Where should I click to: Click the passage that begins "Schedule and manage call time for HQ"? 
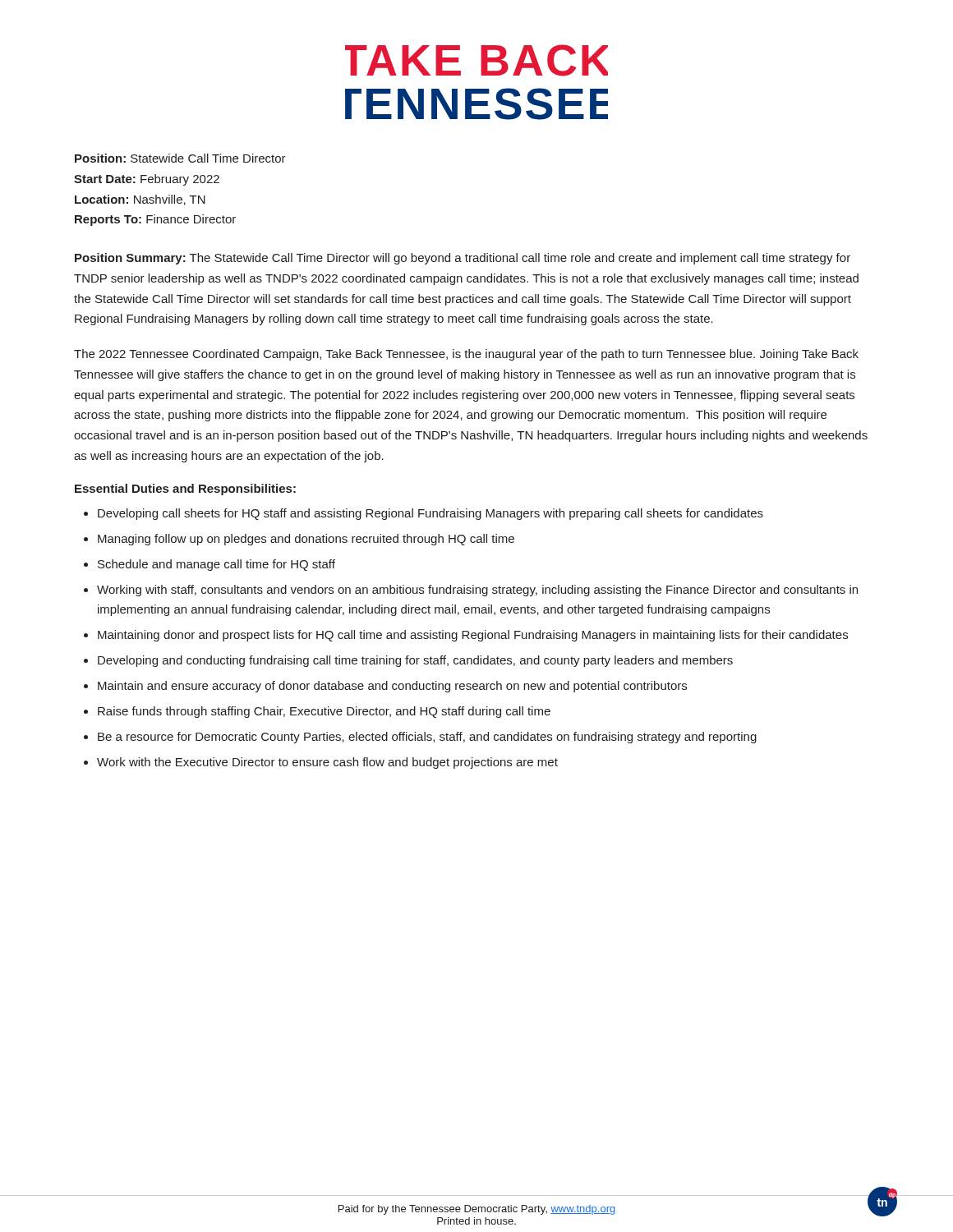point(216,563)
